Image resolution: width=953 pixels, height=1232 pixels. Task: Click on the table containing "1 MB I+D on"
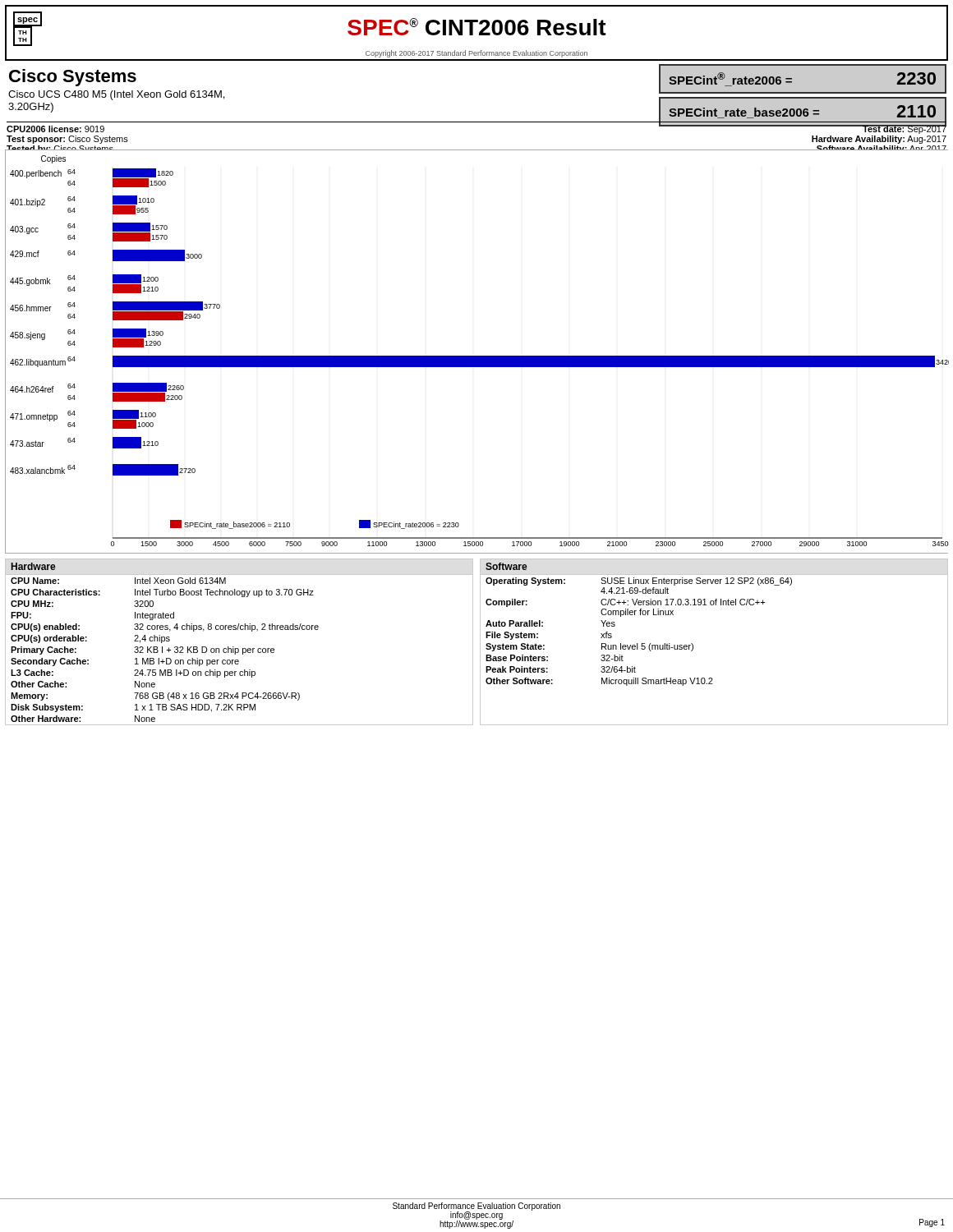(x=239, y=642)
